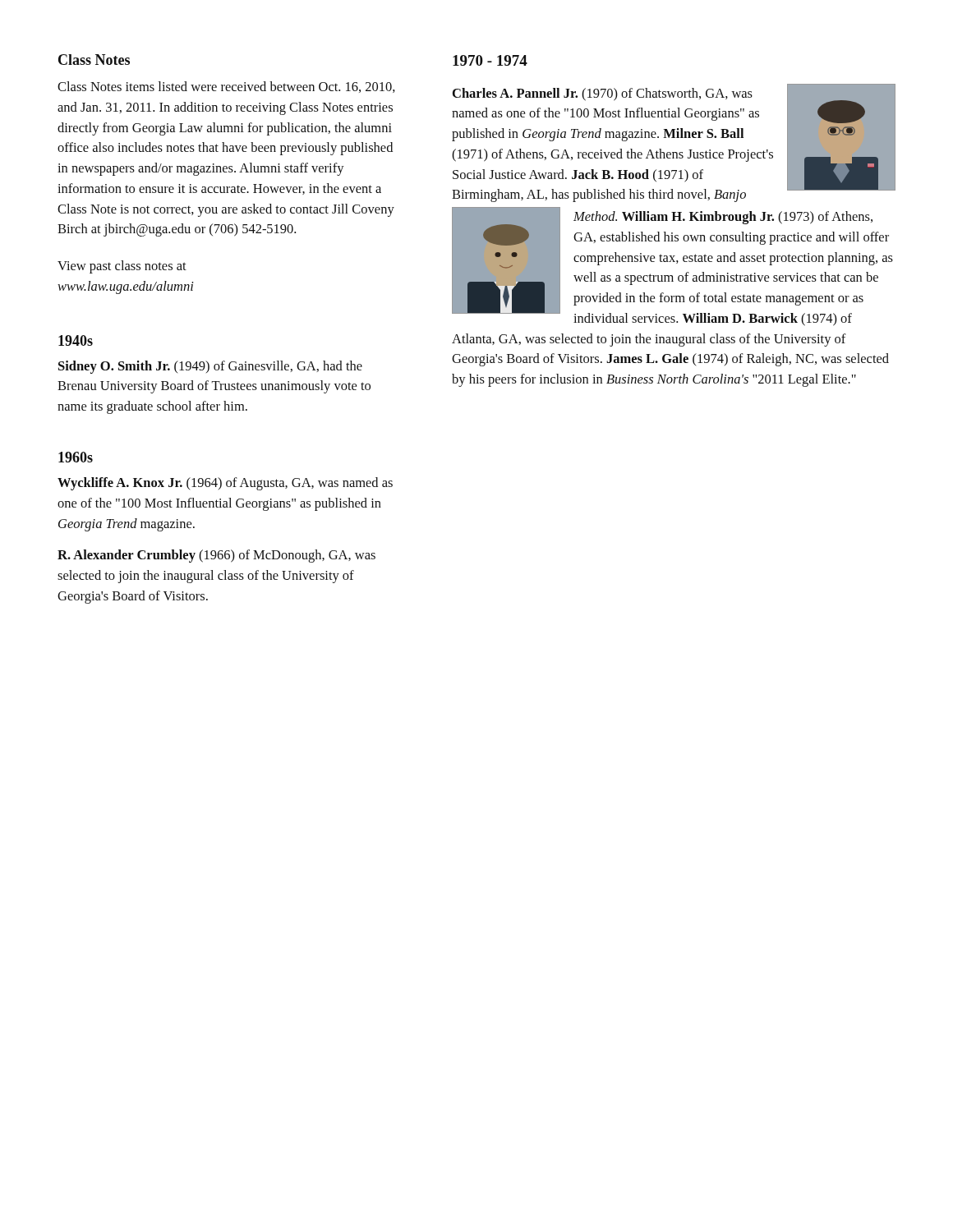Find the passage starting "Charles A. Pannell Jr."
This screenshot has height=1232, width=953.
[x=613, y=144]
